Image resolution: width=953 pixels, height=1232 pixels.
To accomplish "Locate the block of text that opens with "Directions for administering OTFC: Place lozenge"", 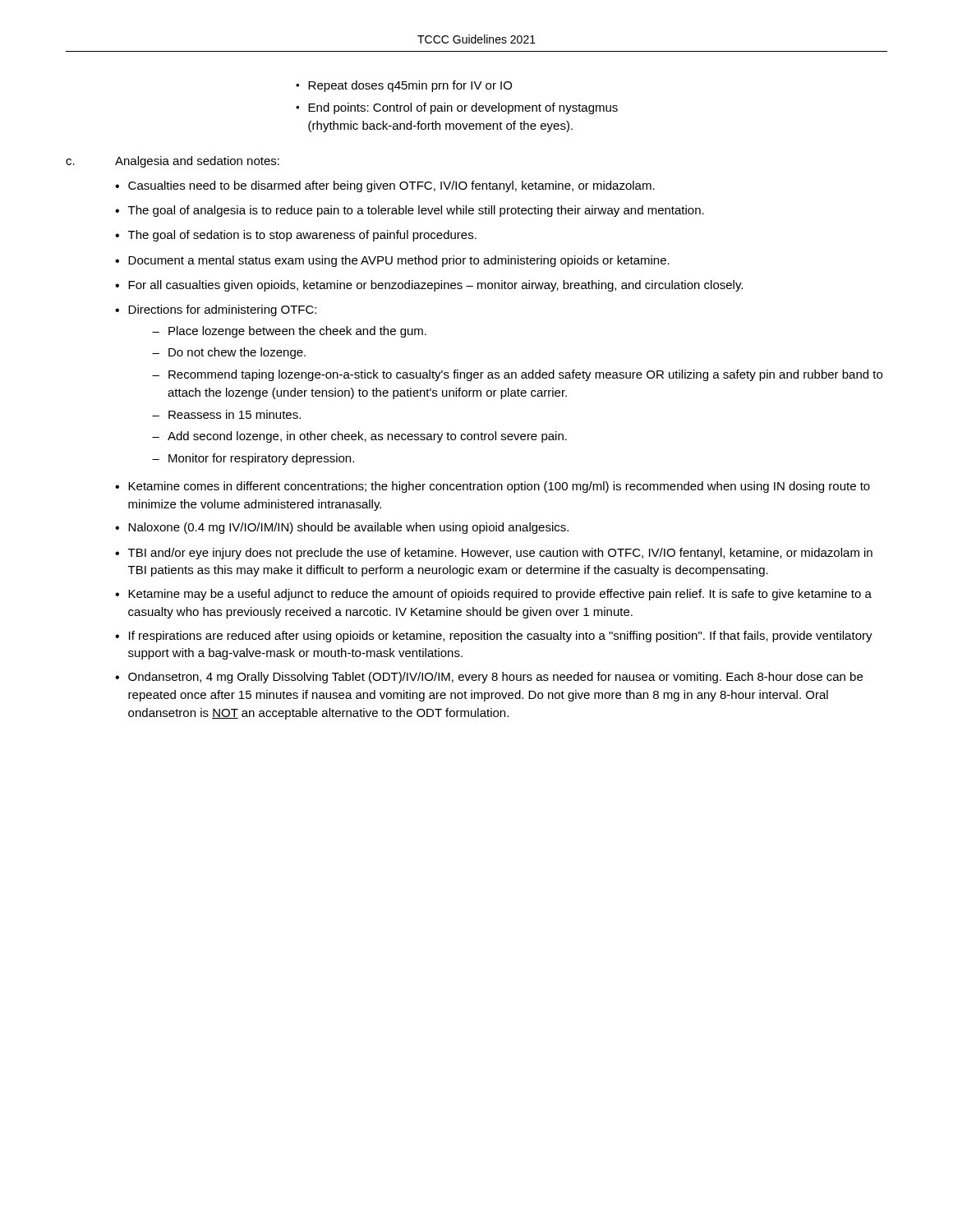I will pos(508,386).
